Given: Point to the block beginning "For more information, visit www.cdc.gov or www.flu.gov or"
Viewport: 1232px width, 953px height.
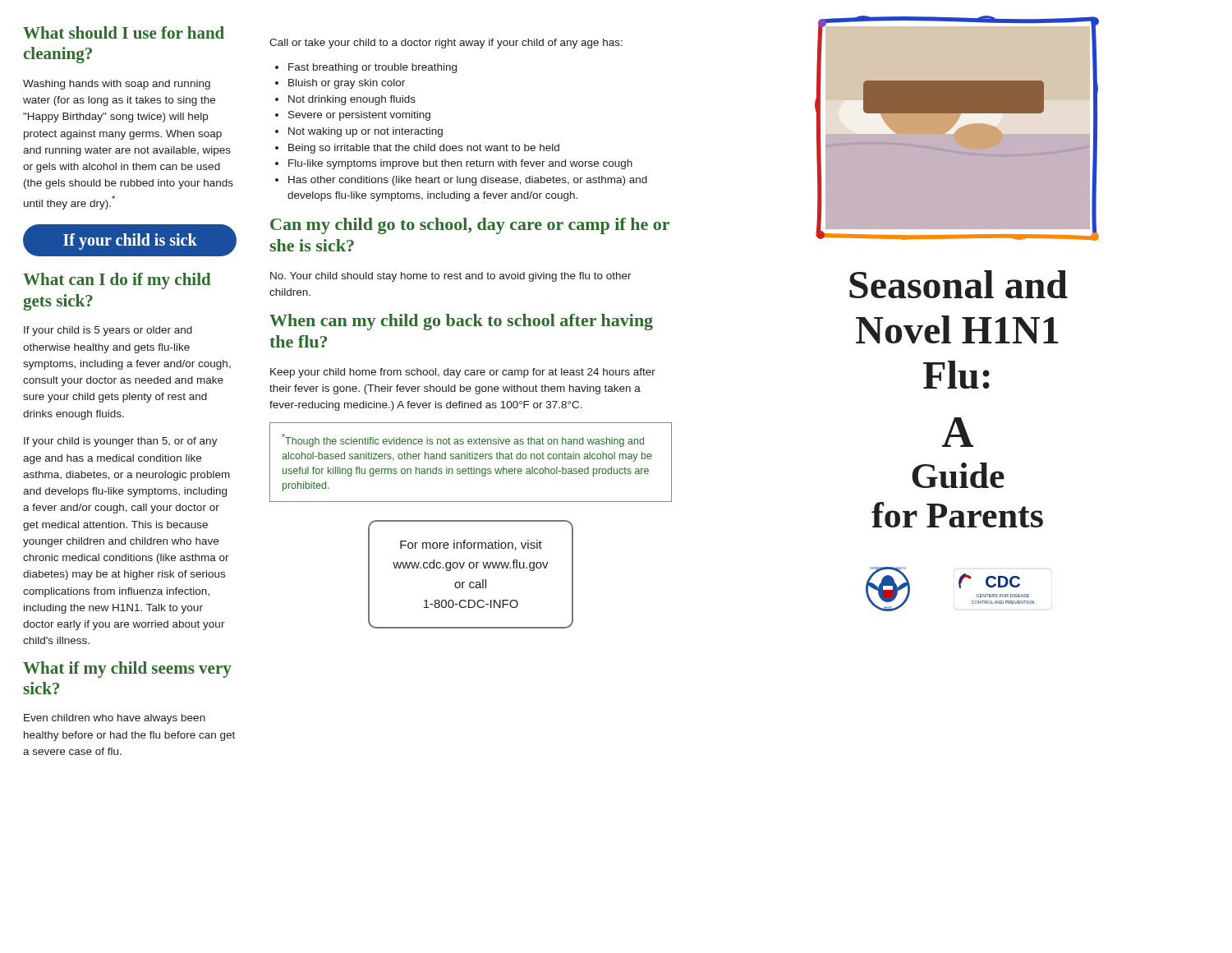Looking at the screenshot, I should click(x=471, y=570).
